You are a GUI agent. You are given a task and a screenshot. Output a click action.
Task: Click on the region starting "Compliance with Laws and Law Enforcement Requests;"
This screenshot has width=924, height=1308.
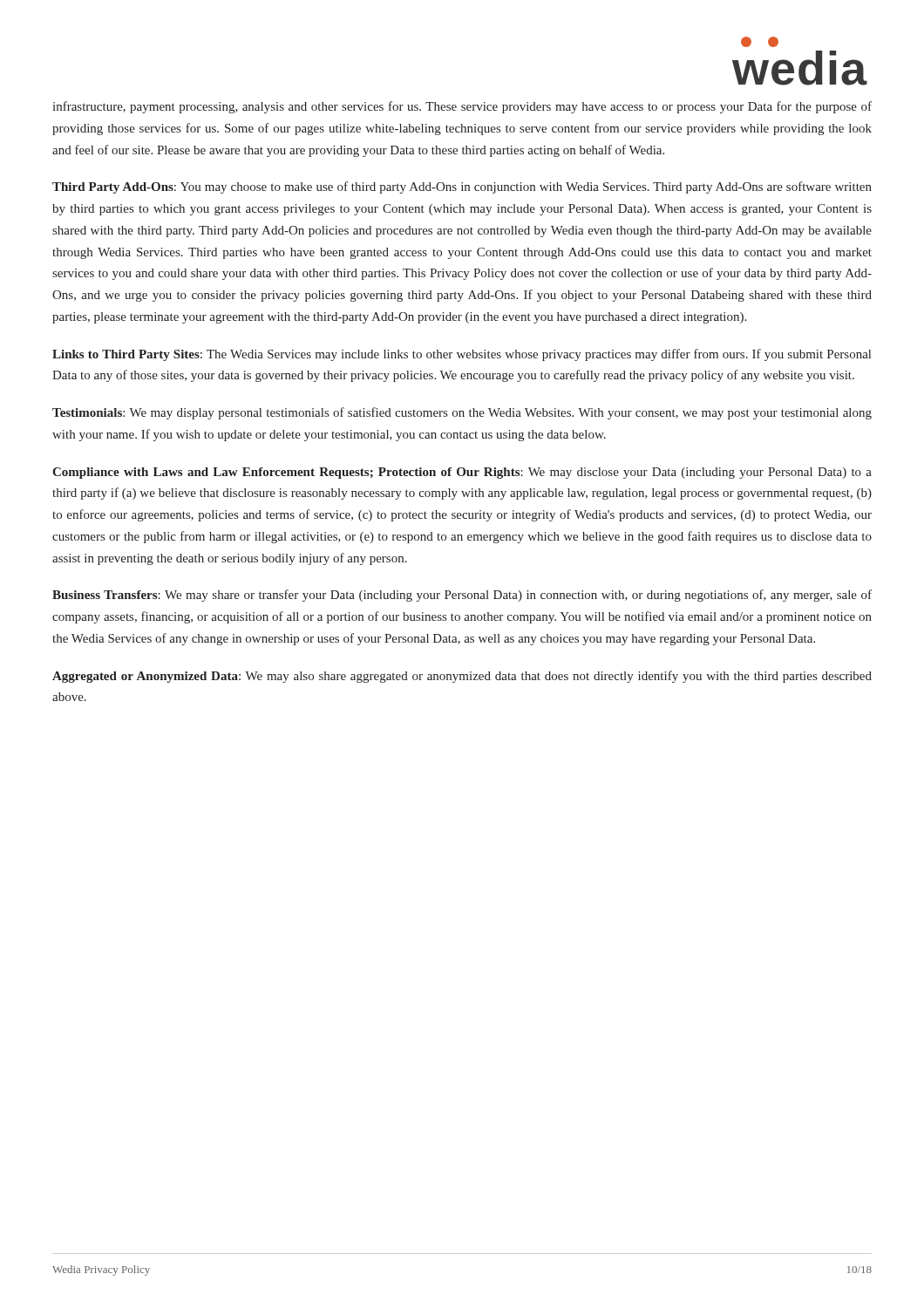[x=462, y=515]
